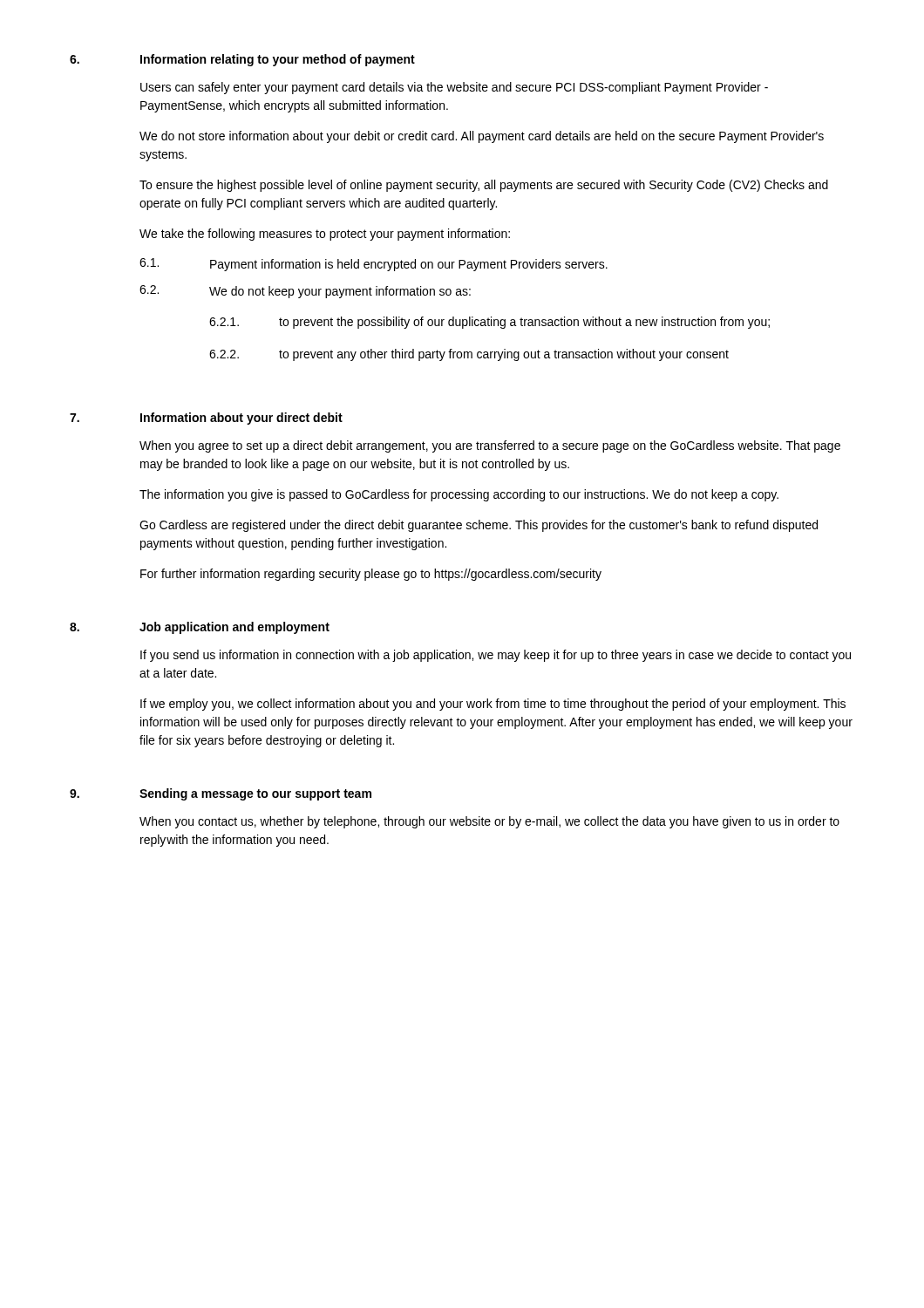The image size is (924, 1308).
Task: Click the passage that begins "If we employ you,"
Action: pyautogui.click(x=496, y=722)
